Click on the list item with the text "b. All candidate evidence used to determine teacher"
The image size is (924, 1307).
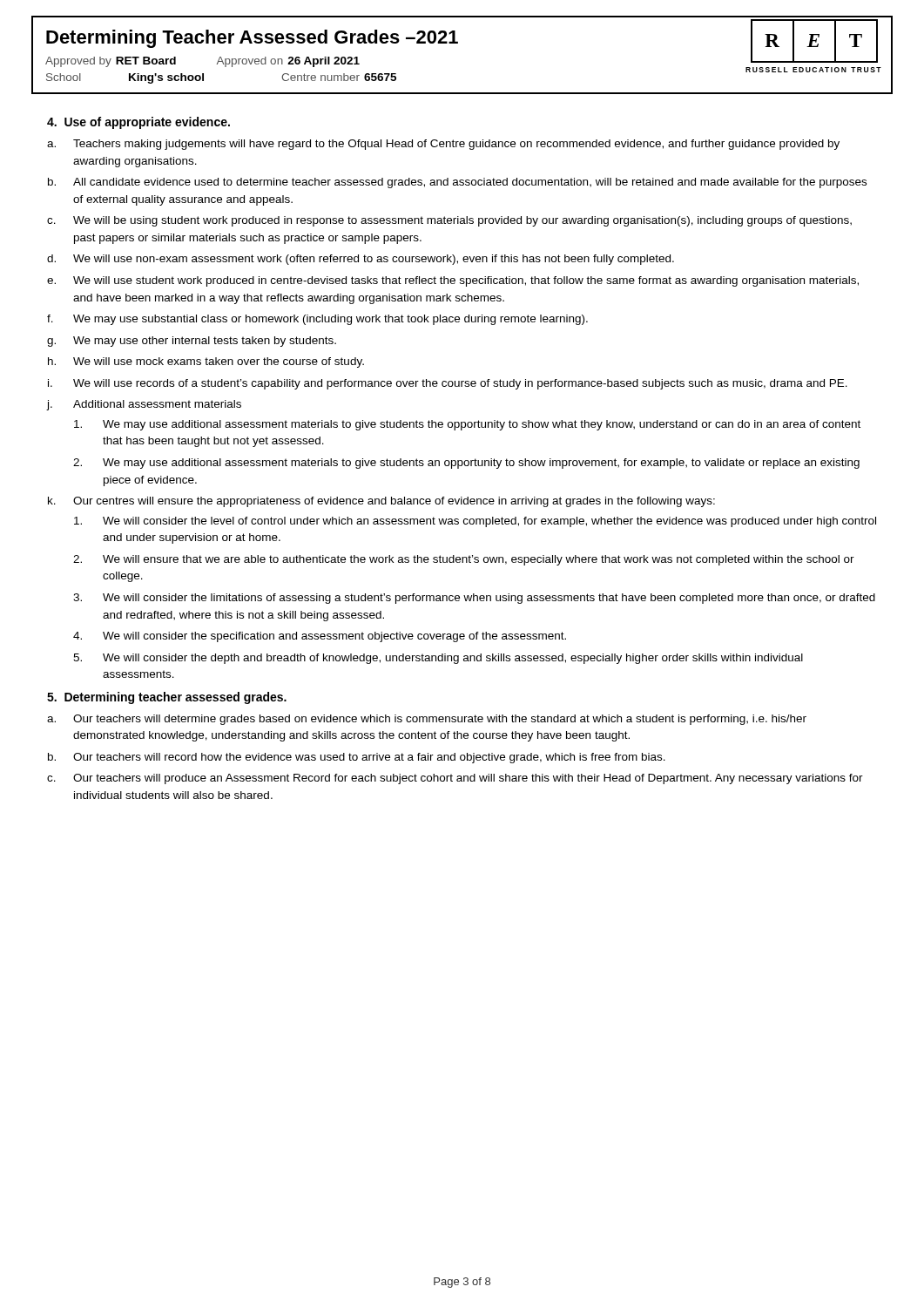[462, 191]
